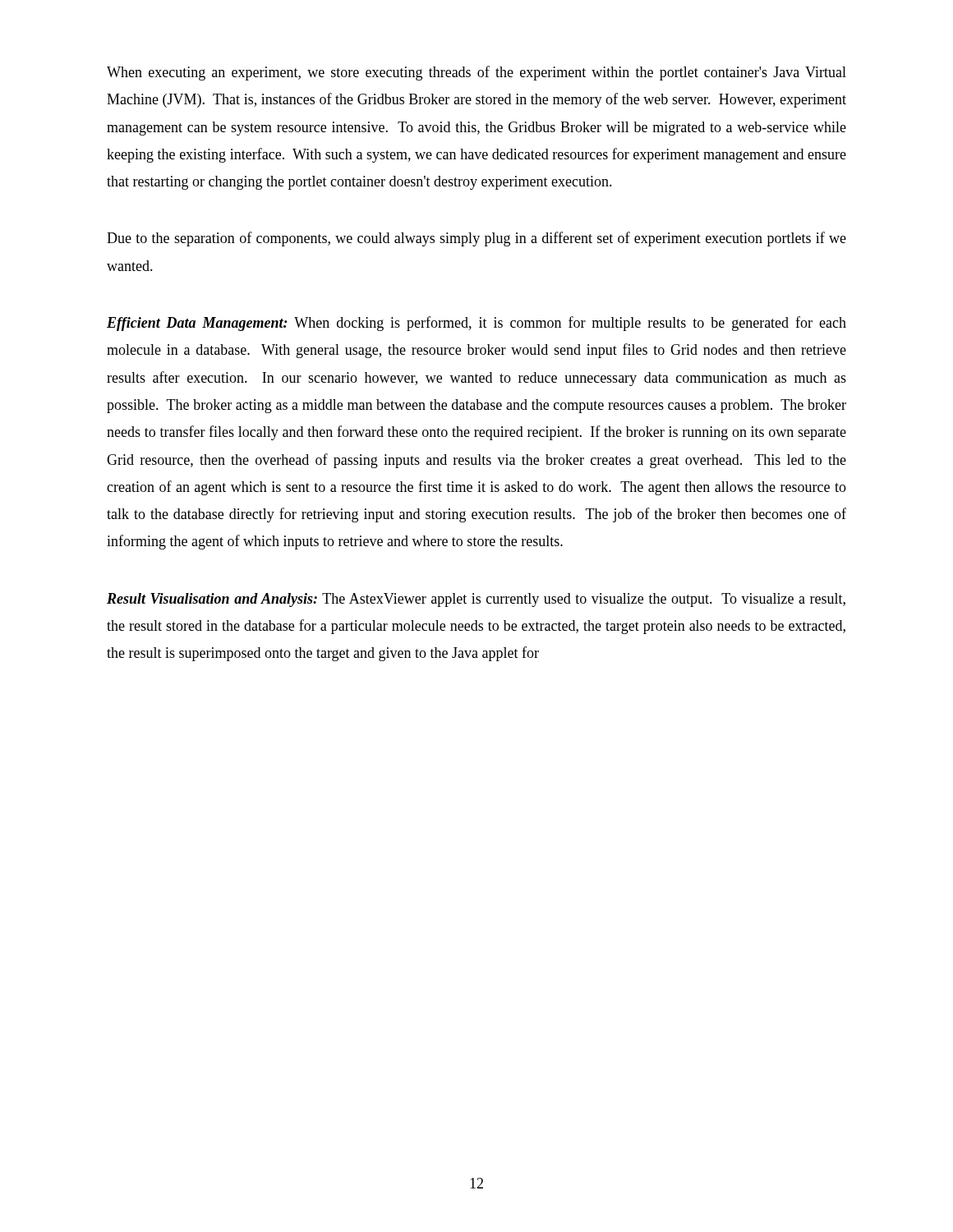Click the passage that begins "When executing an experiment, we"
953x1232 pixels.
tap(476, 127)
